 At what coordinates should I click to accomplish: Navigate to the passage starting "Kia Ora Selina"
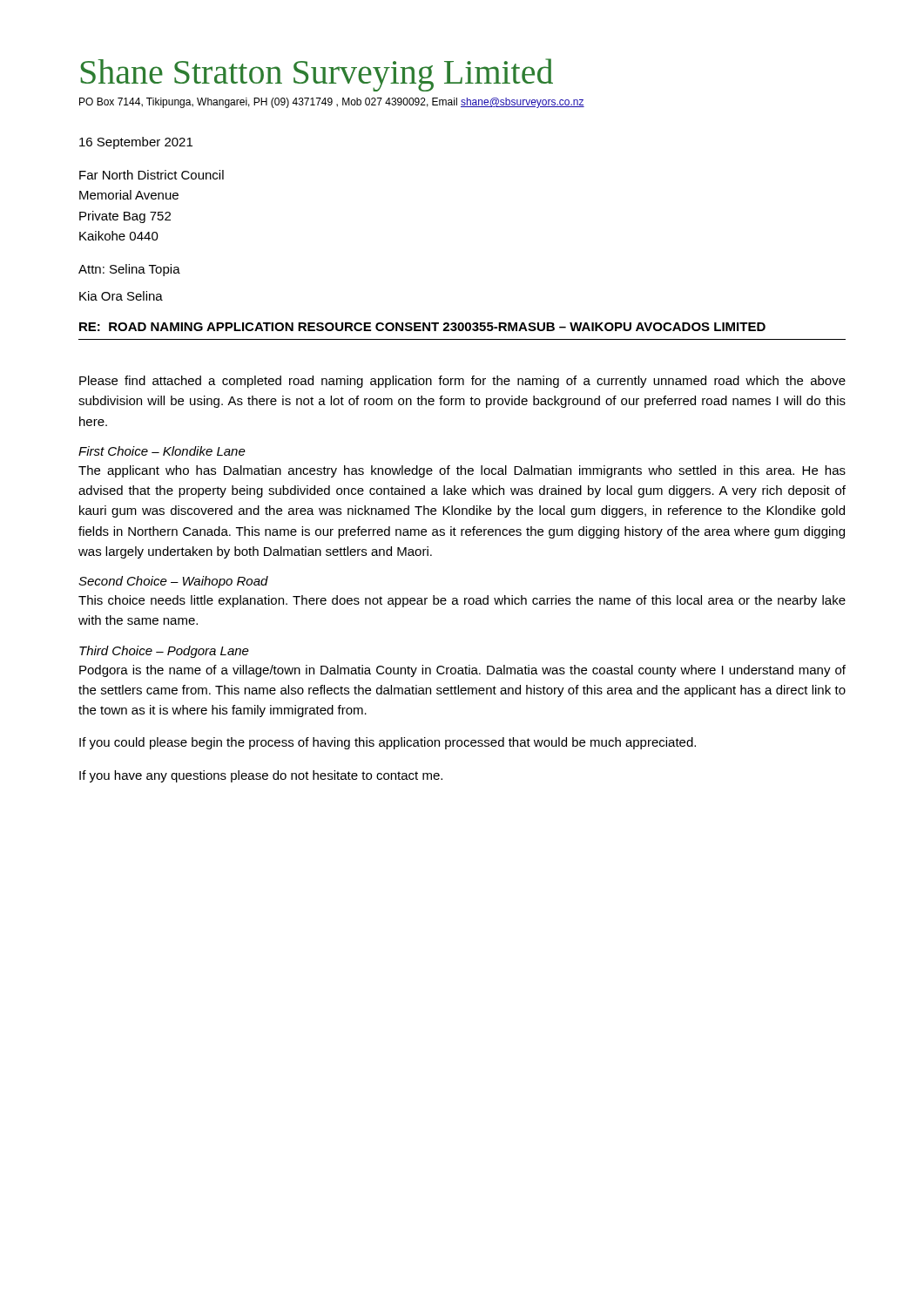pos(120,296)
